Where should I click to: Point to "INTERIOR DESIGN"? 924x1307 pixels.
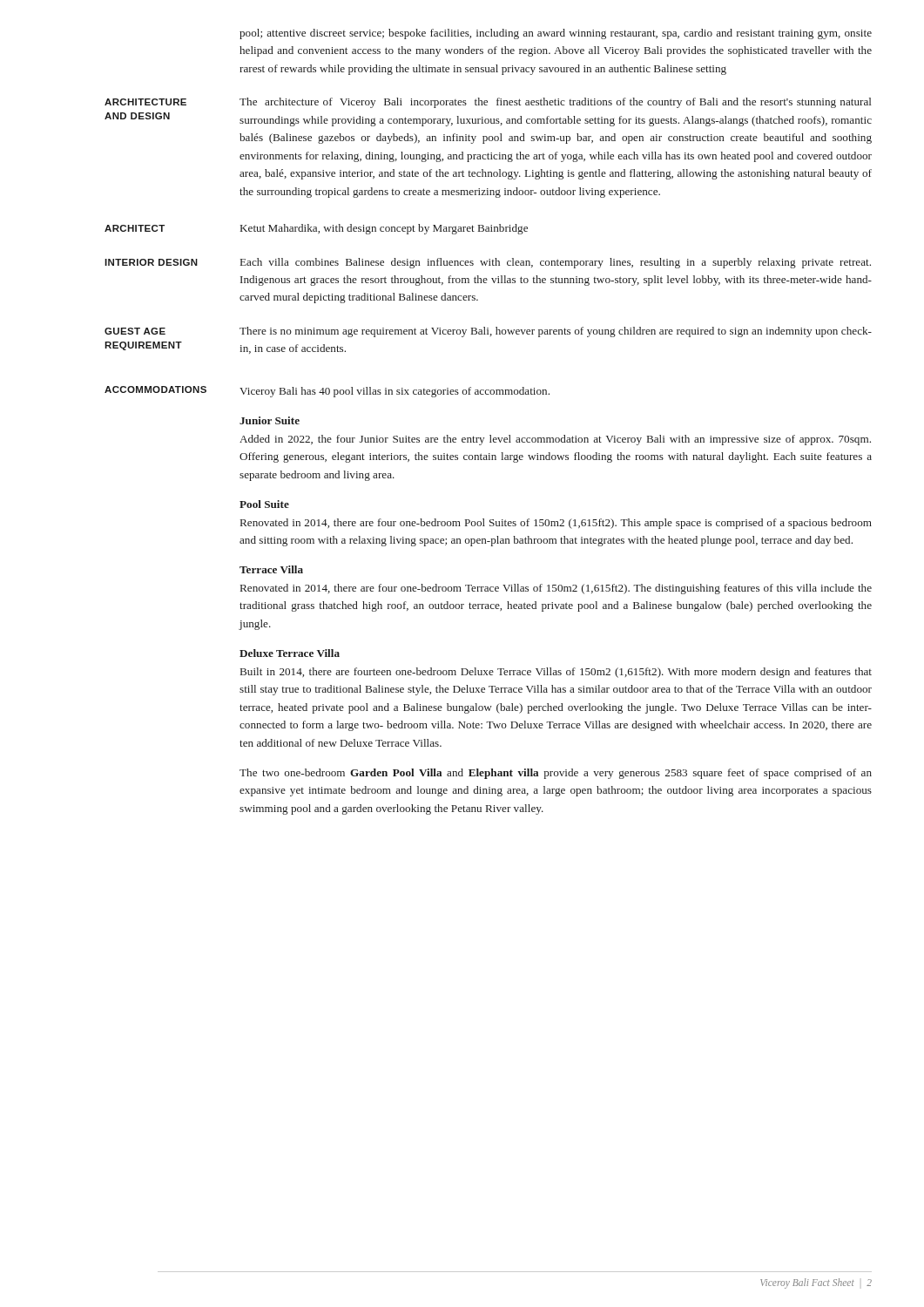click(x=151, y=262)
